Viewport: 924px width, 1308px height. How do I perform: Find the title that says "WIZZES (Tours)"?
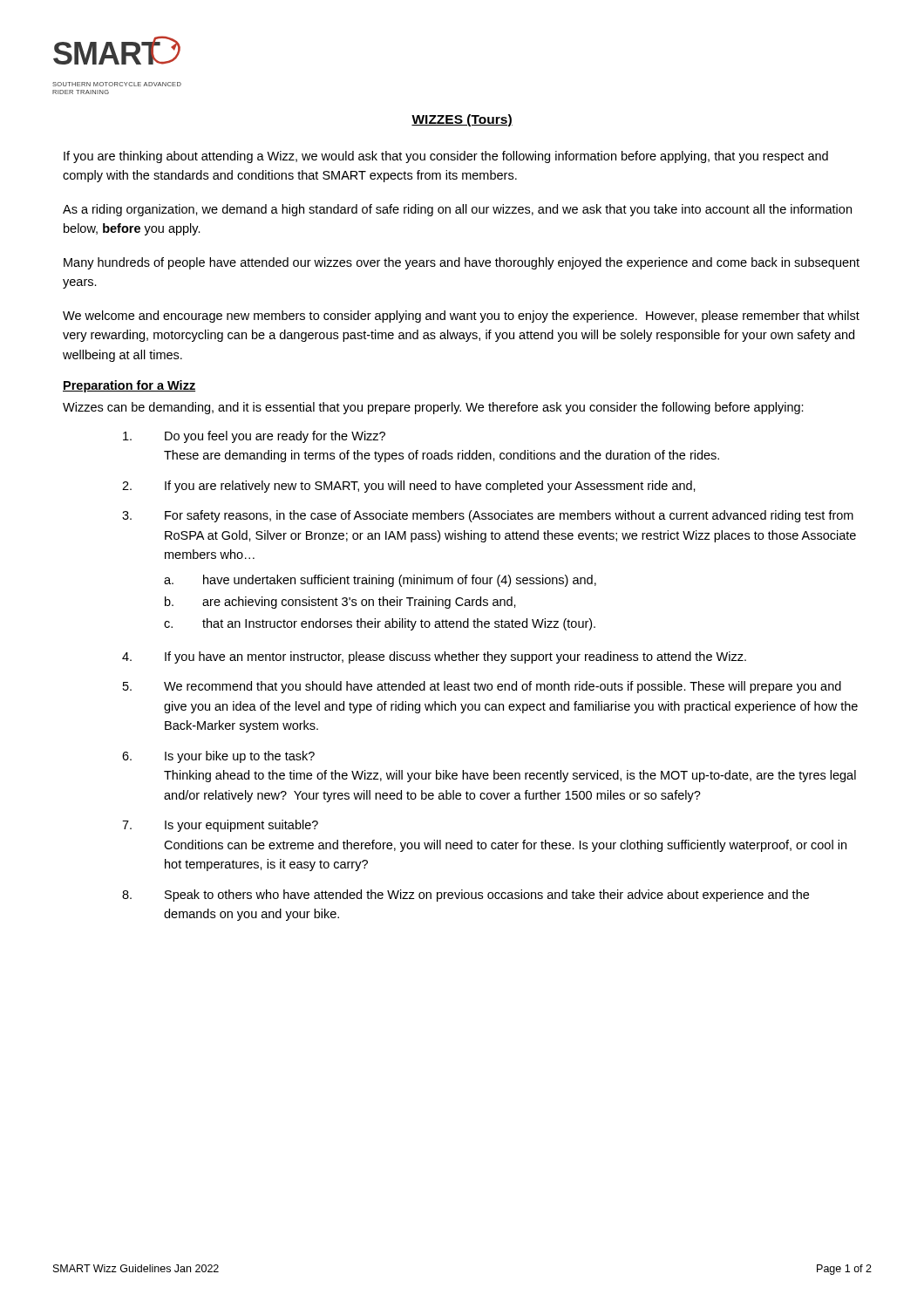click(462, 119)
